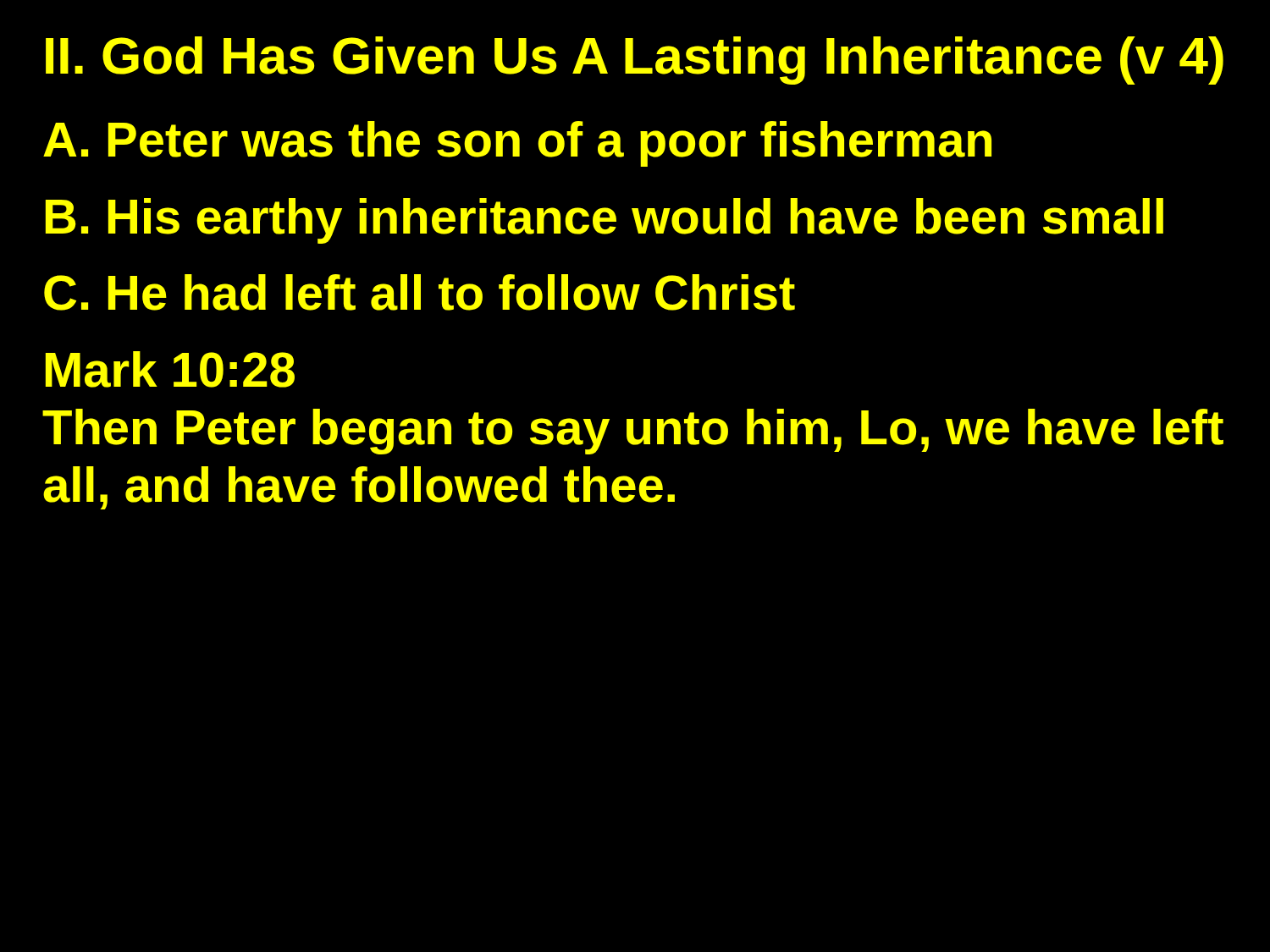
Task: Find the text block with the text "Then Peter began to say unto him,"
Action: click(x=635, y=457)
